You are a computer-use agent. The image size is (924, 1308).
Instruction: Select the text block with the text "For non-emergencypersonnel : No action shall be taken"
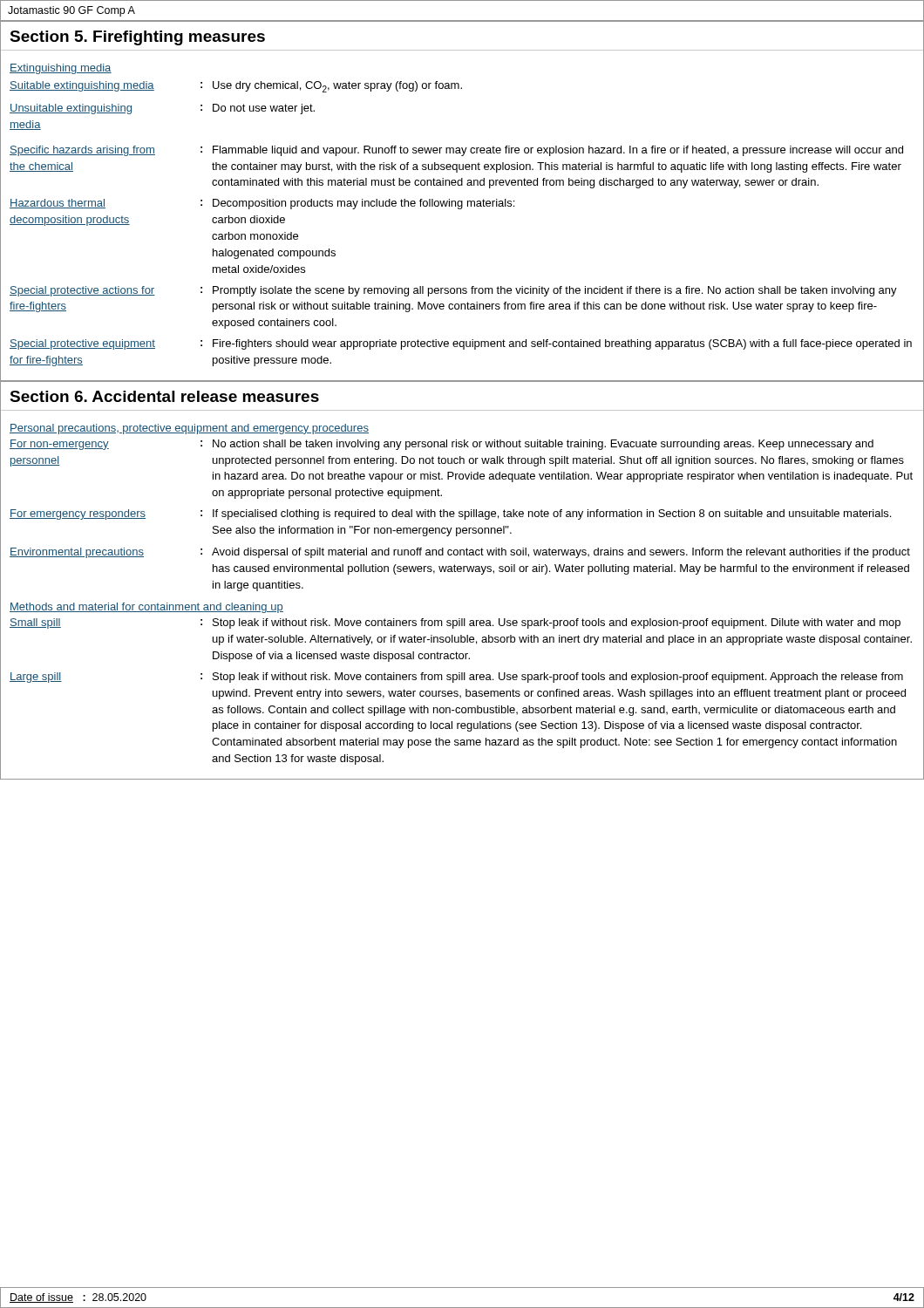click(x=462, y=469)
